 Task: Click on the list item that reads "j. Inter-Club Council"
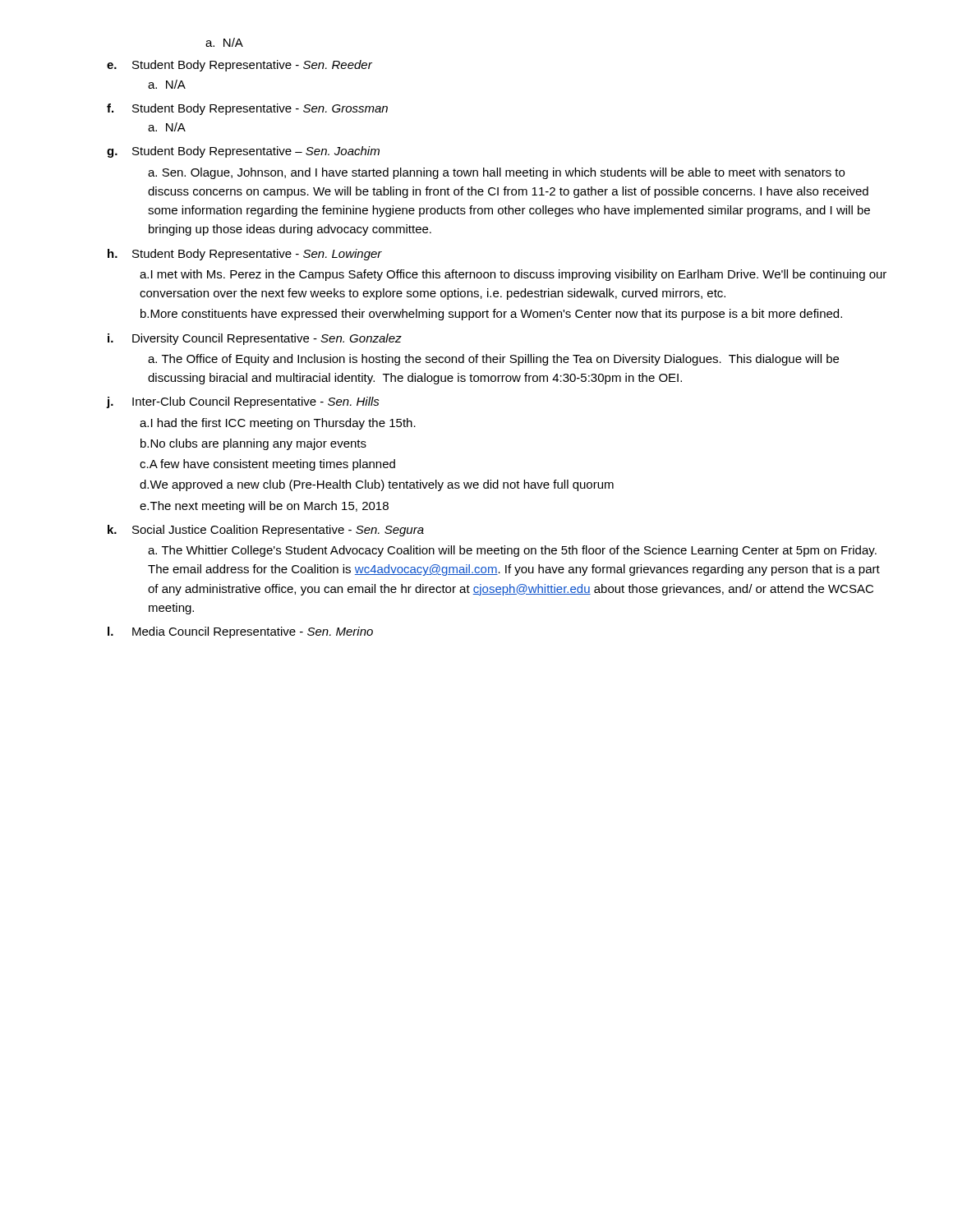click(360, 453)
